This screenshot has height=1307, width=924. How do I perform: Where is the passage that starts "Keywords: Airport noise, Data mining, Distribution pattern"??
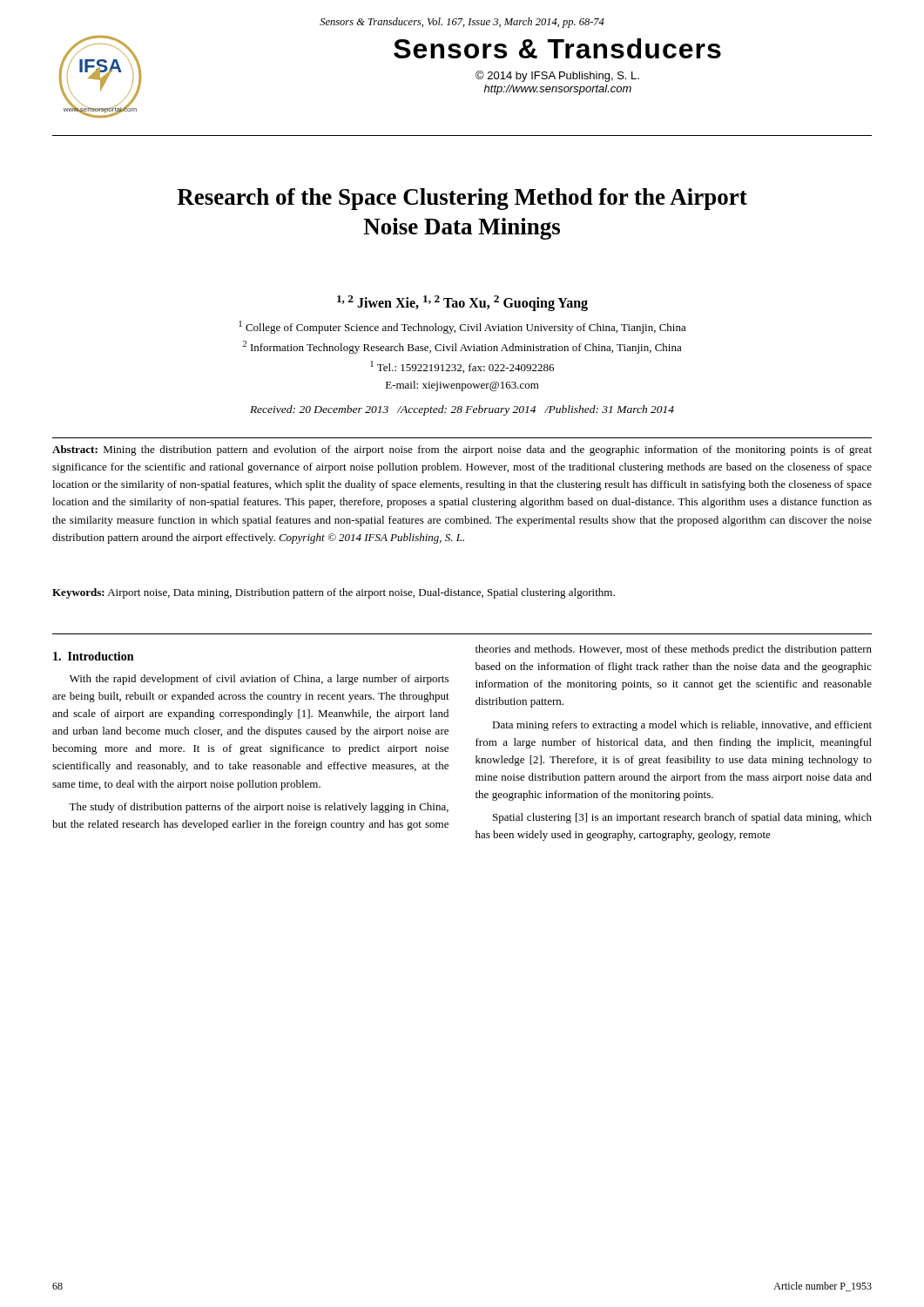coord(334,592)
